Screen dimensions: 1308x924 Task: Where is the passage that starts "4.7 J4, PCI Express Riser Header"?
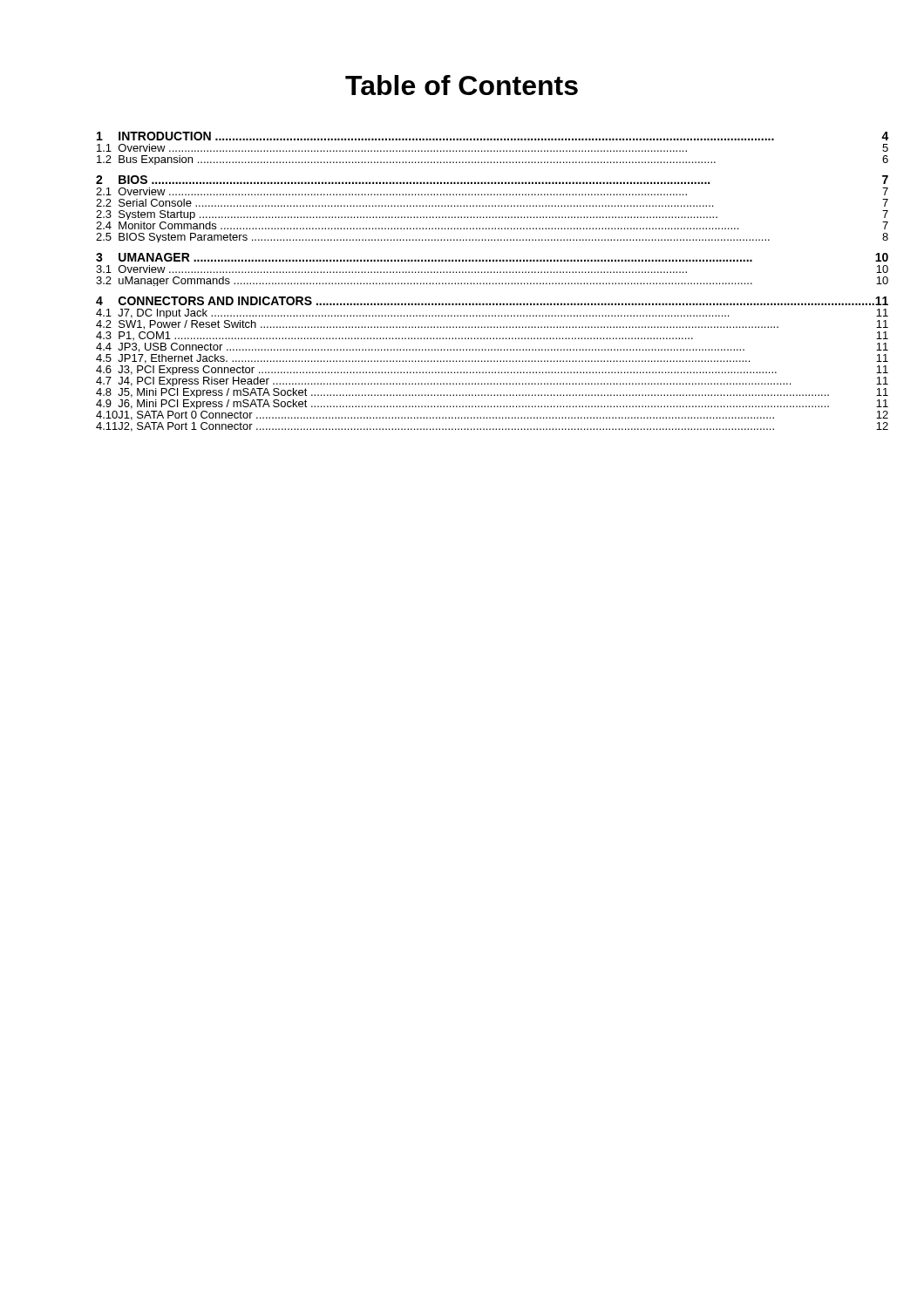(492, 381)
